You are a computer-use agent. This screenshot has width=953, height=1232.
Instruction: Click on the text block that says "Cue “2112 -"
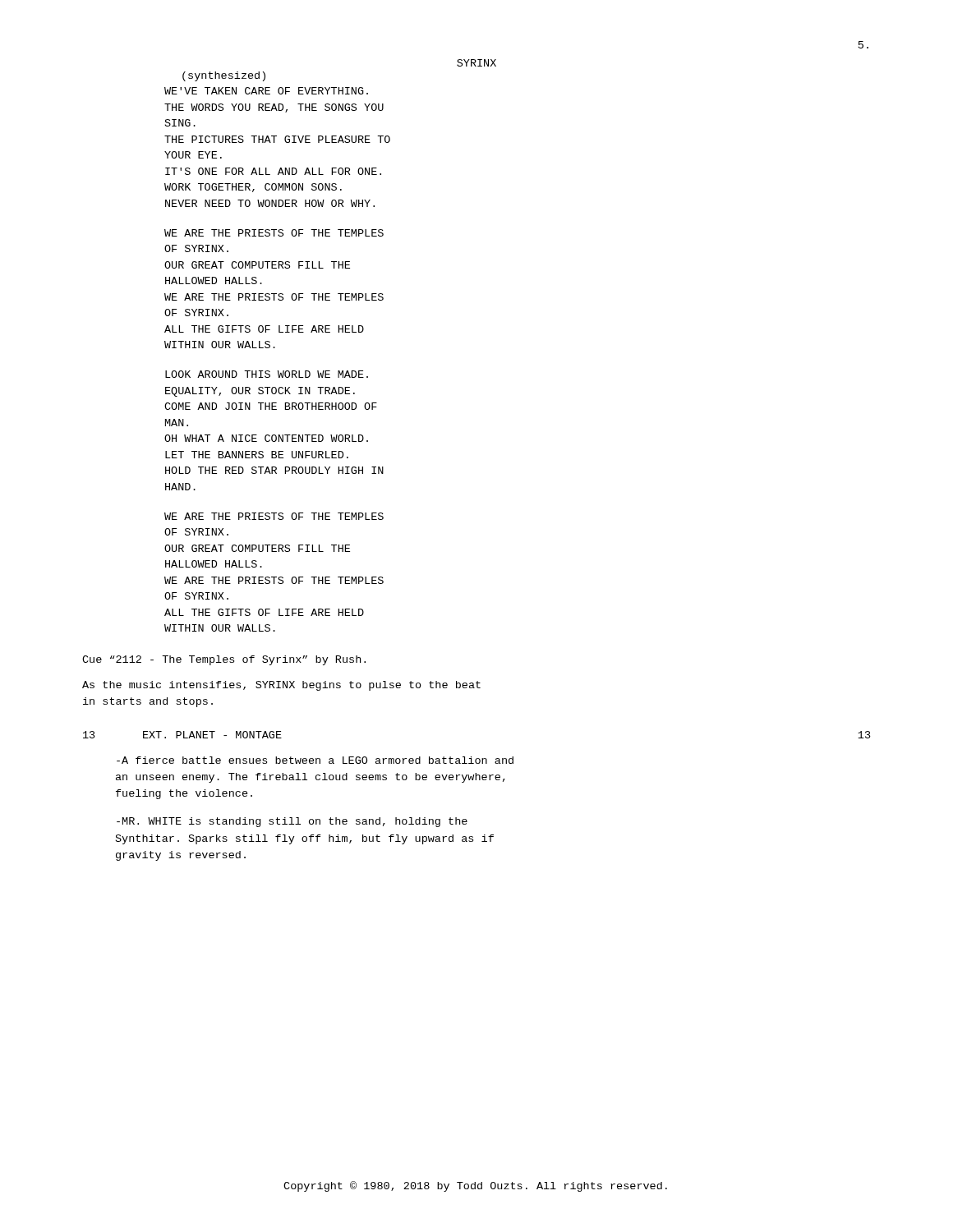click(225, 660)
